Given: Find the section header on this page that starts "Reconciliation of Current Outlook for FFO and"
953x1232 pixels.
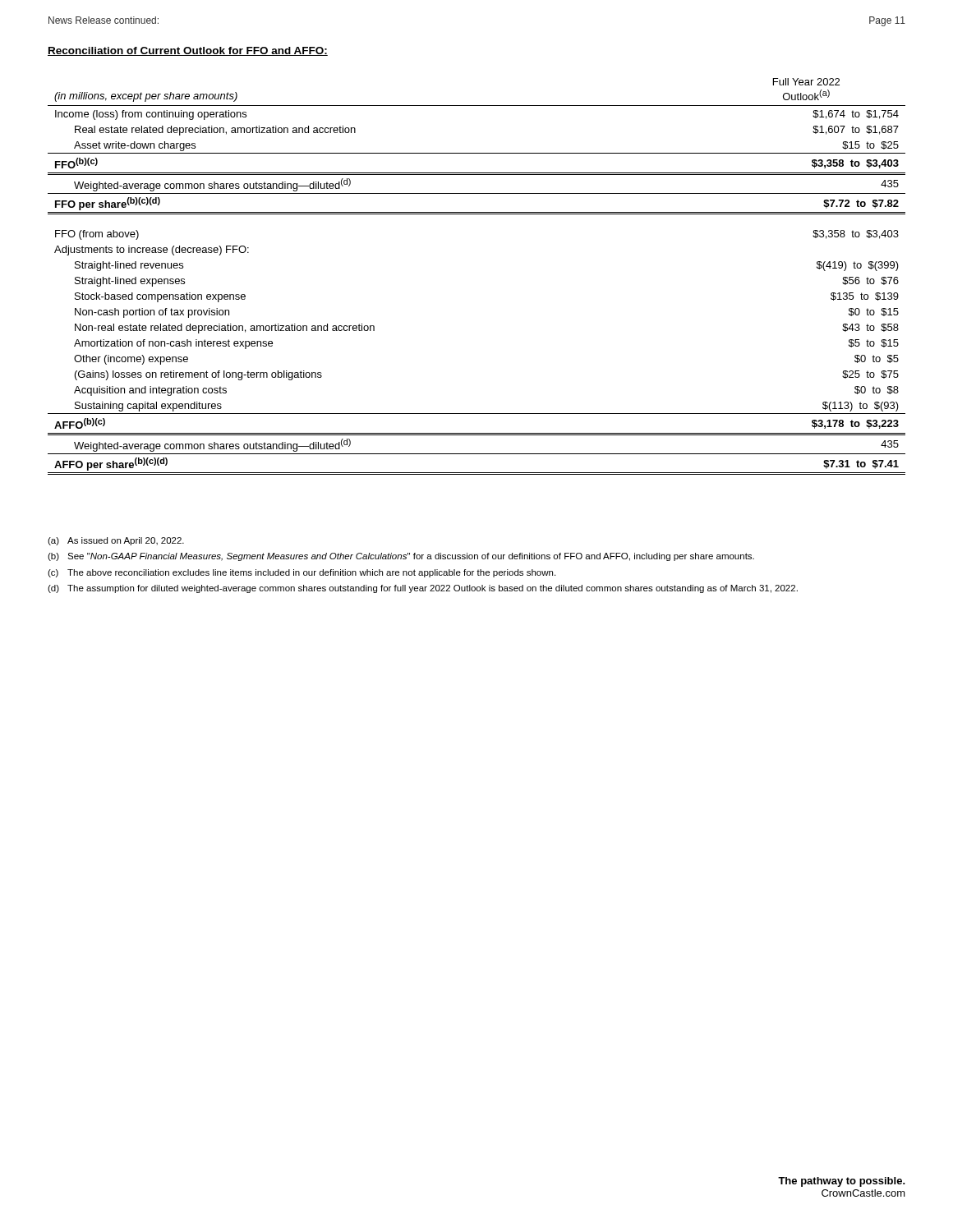Looking at the screenshot, I should coord(188,51).
